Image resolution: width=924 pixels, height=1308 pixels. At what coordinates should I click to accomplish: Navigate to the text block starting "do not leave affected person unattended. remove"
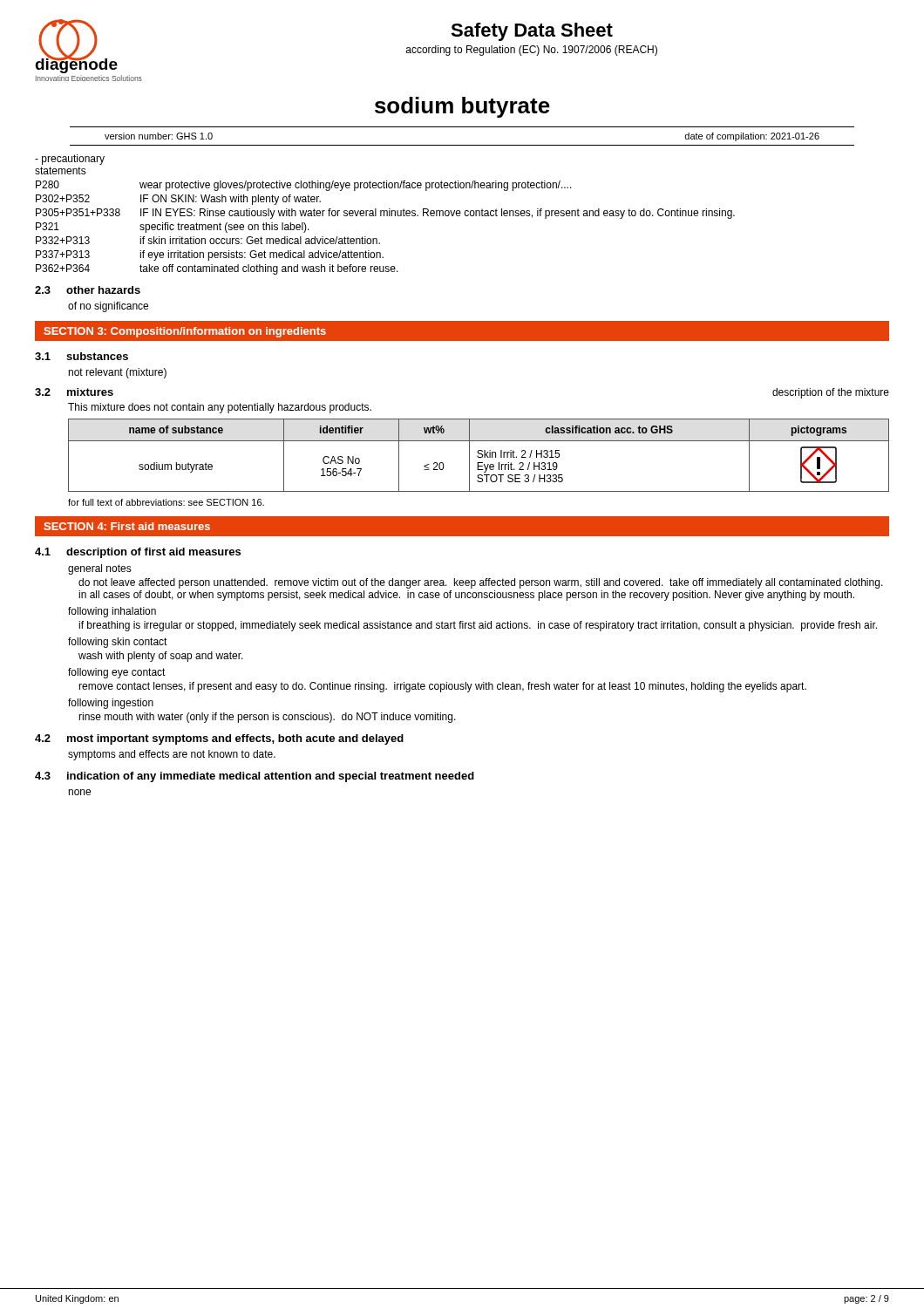point(482,589)
